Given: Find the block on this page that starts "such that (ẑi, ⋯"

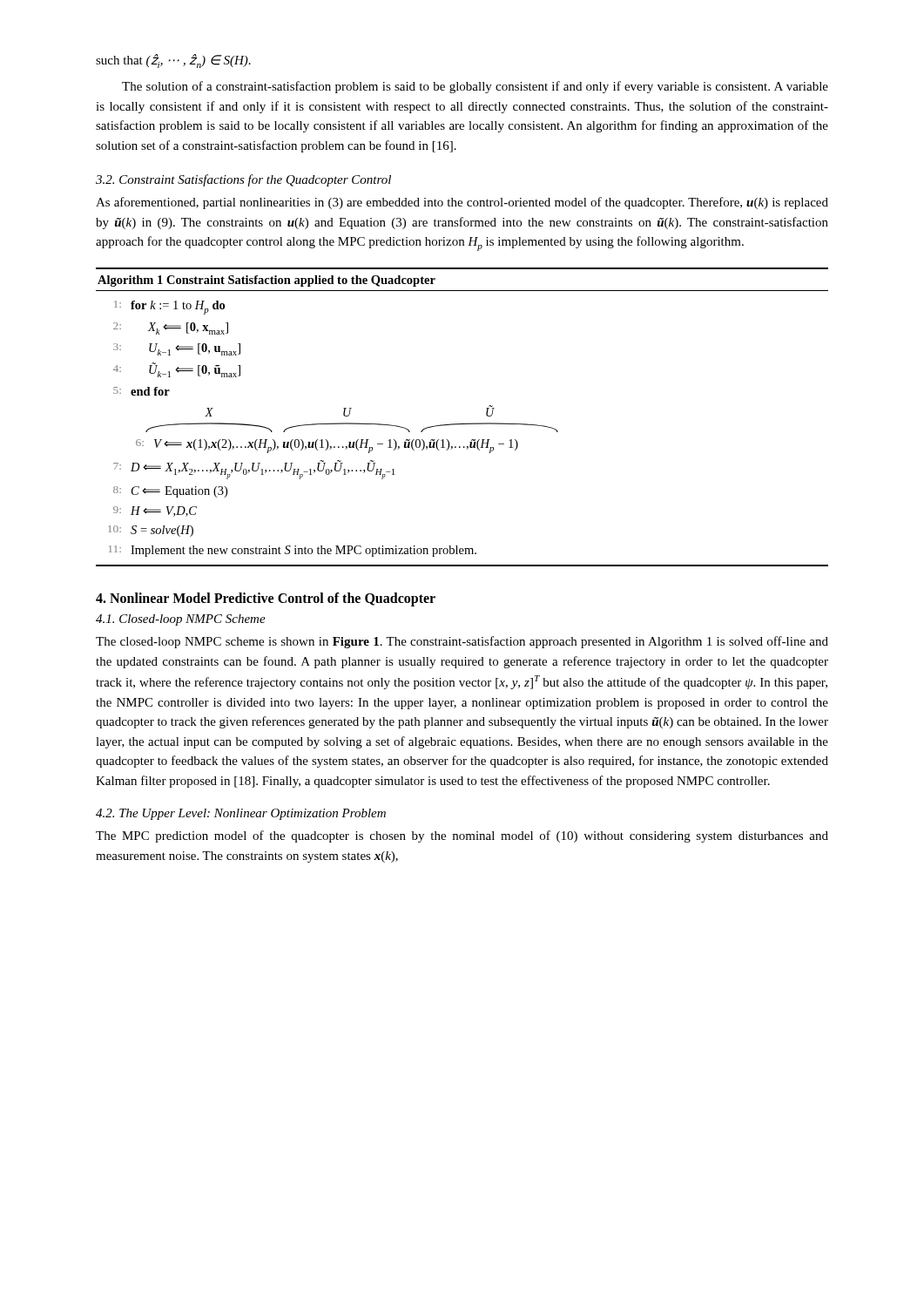Looking at the screenshot, I should click(174, 61).
